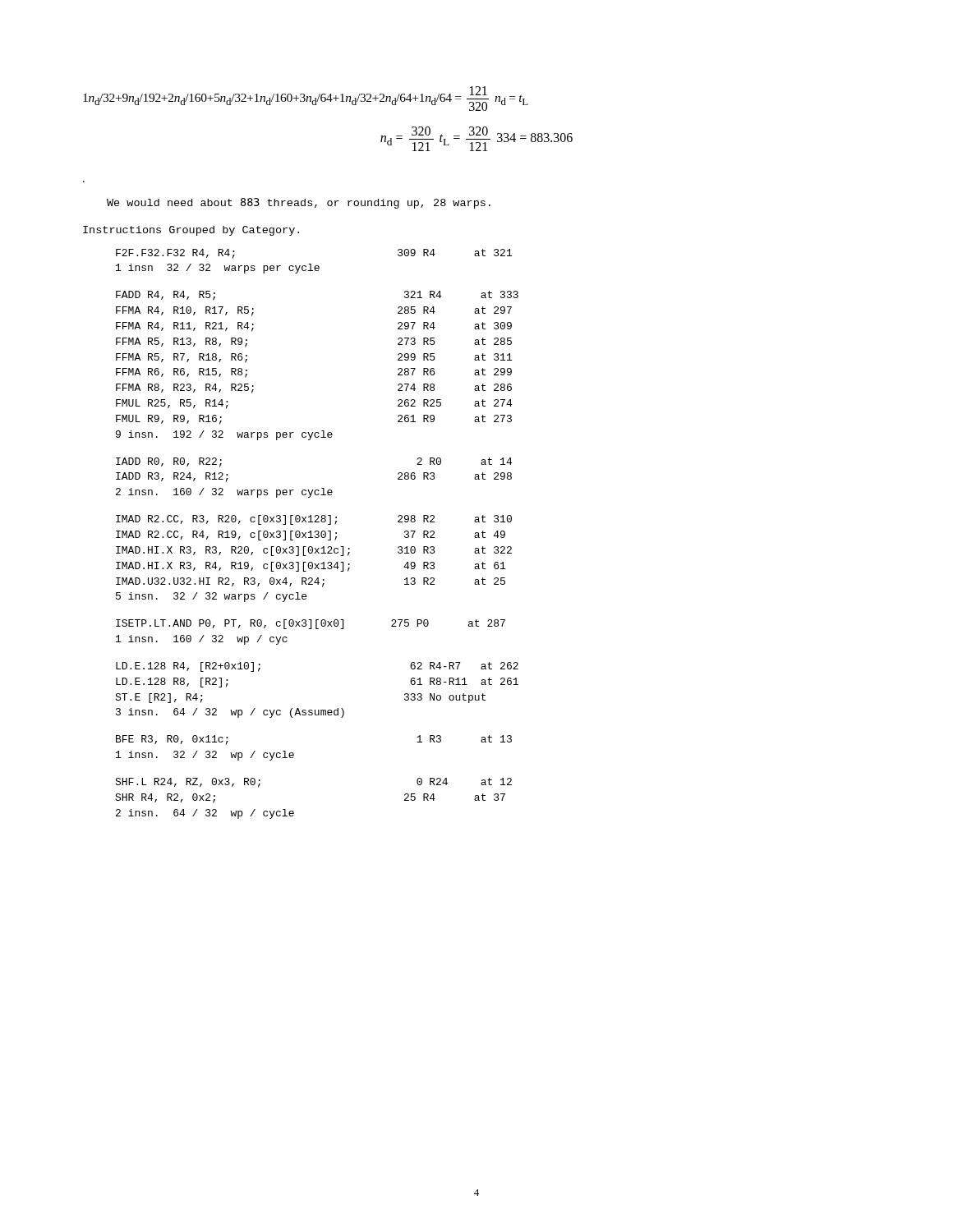This screenshot has height=1232, width=953.
Task: Find the text starting "IADD R0, R0, R22; 2 R0 at 14"
Action: [x=493, y=478]
